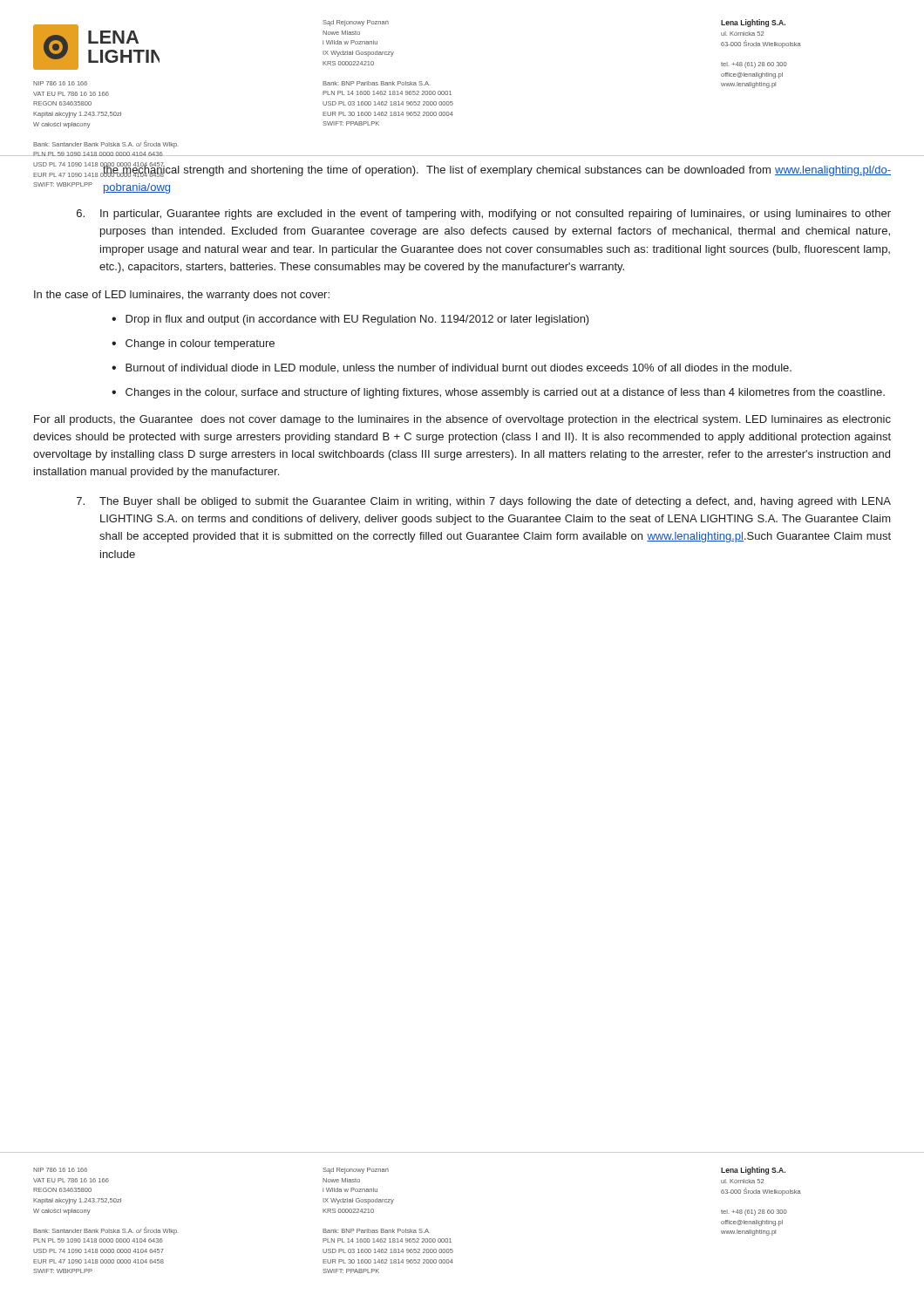Click on the list item that reads "6. In particular, Guarantee rights are"
This screenshot has height=1308, width=924.
[x=462, y=240]
